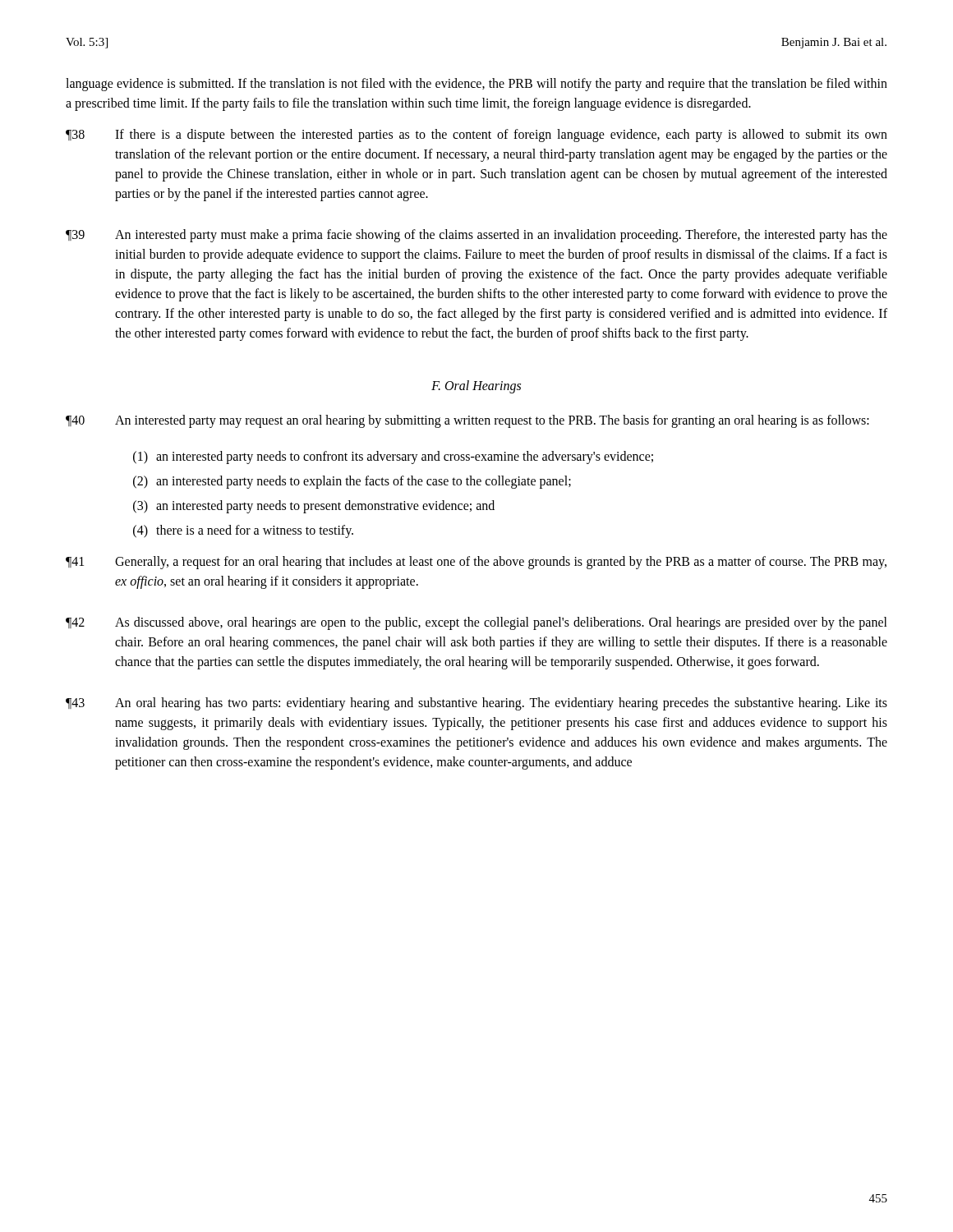953x1232 pixels.
Task: Locate the text block starting "F. Oral Hearings"
Action: 476,386
